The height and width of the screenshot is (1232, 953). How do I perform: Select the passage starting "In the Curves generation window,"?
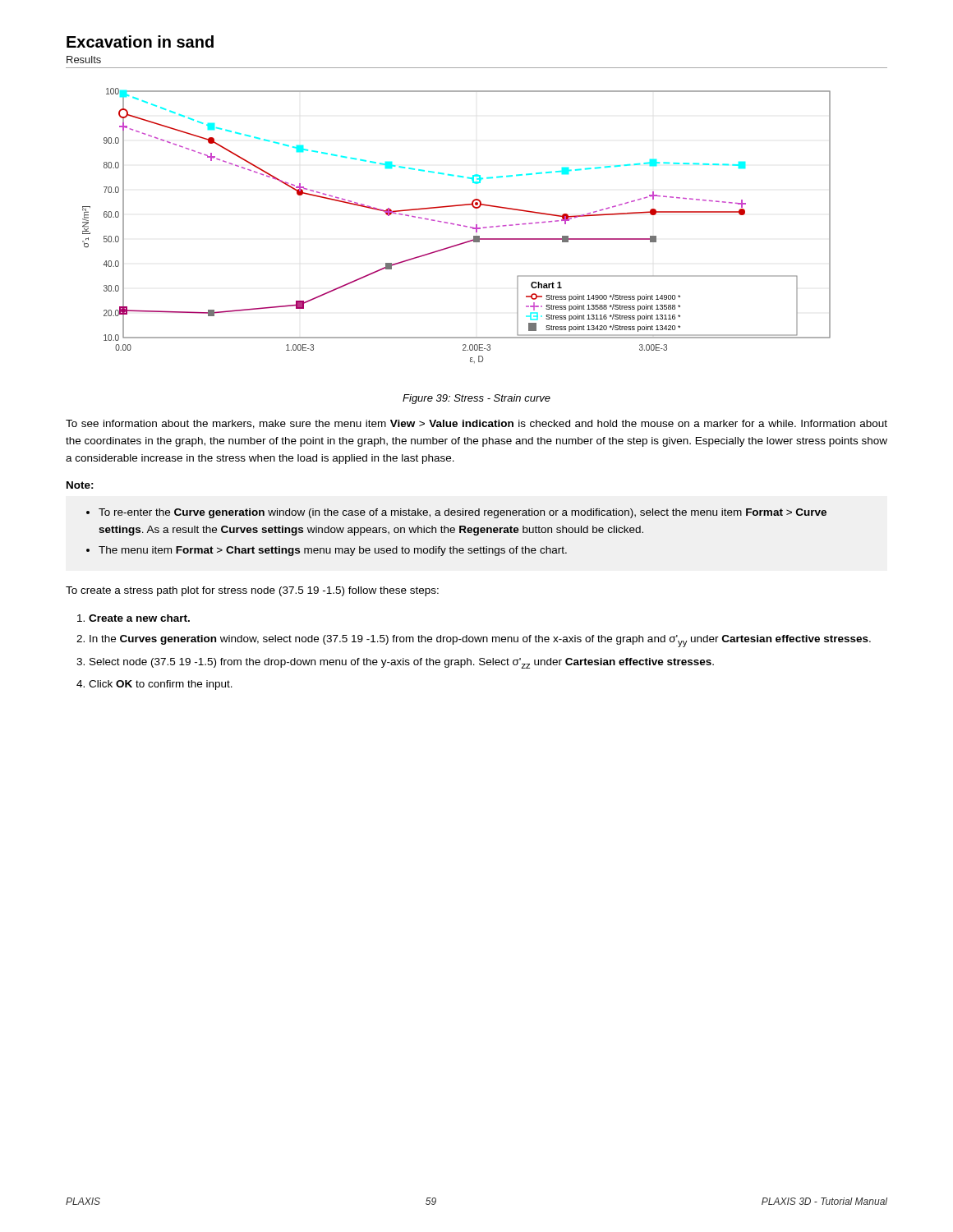[488, 641]
